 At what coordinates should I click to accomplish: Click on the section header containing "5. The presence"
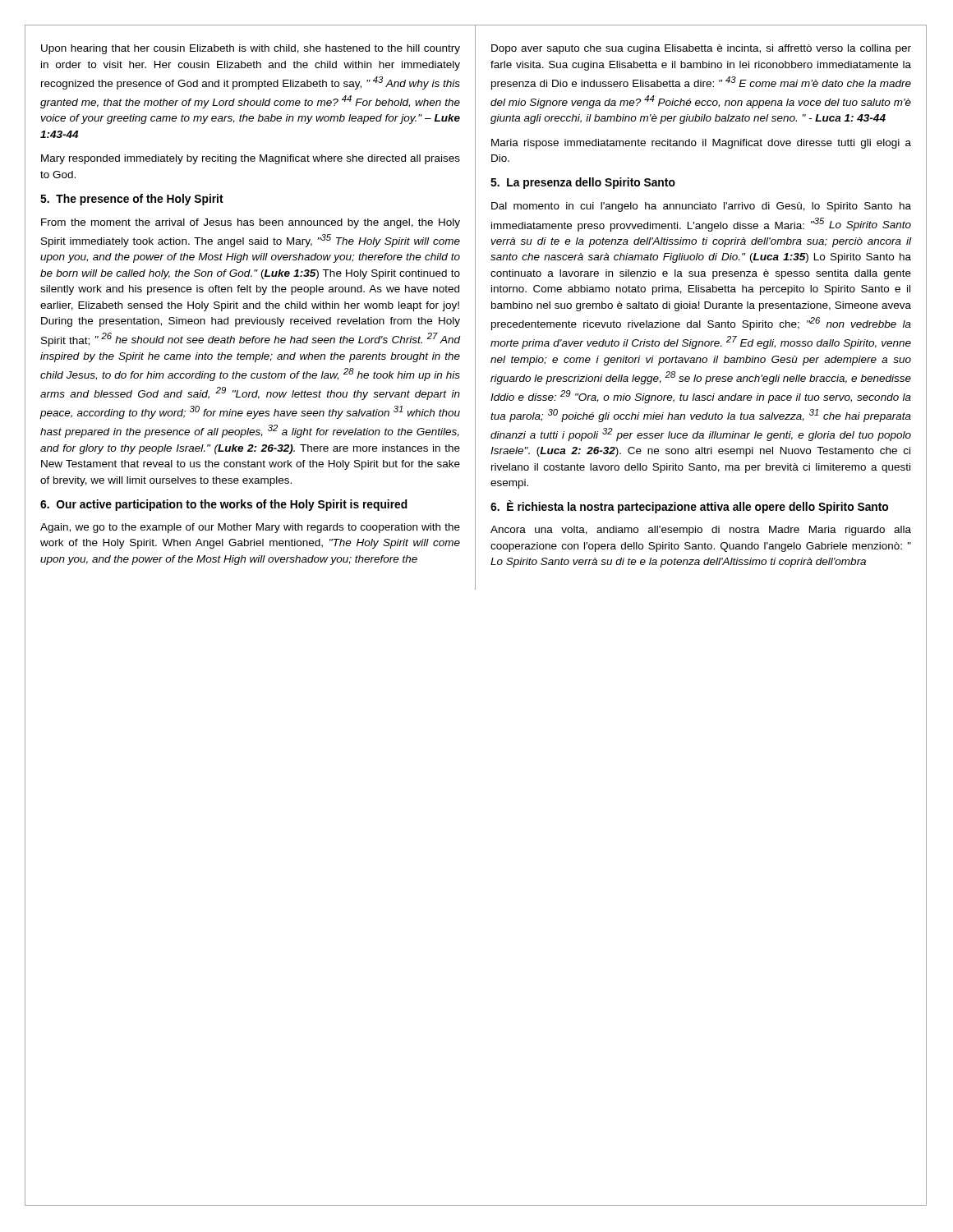132,200
